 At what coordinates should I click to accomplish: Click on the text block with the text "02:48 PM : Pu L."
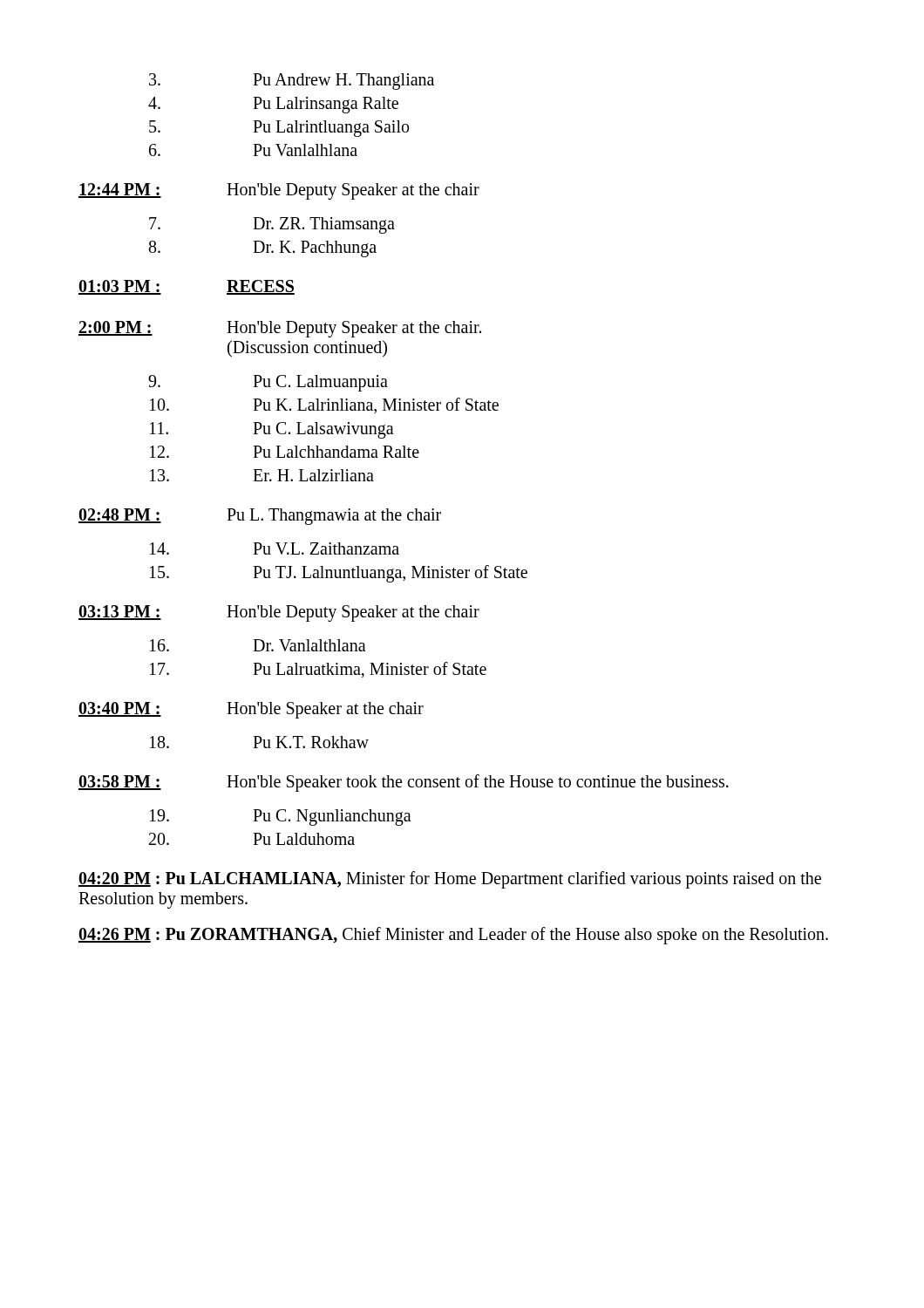coord(260,517)
